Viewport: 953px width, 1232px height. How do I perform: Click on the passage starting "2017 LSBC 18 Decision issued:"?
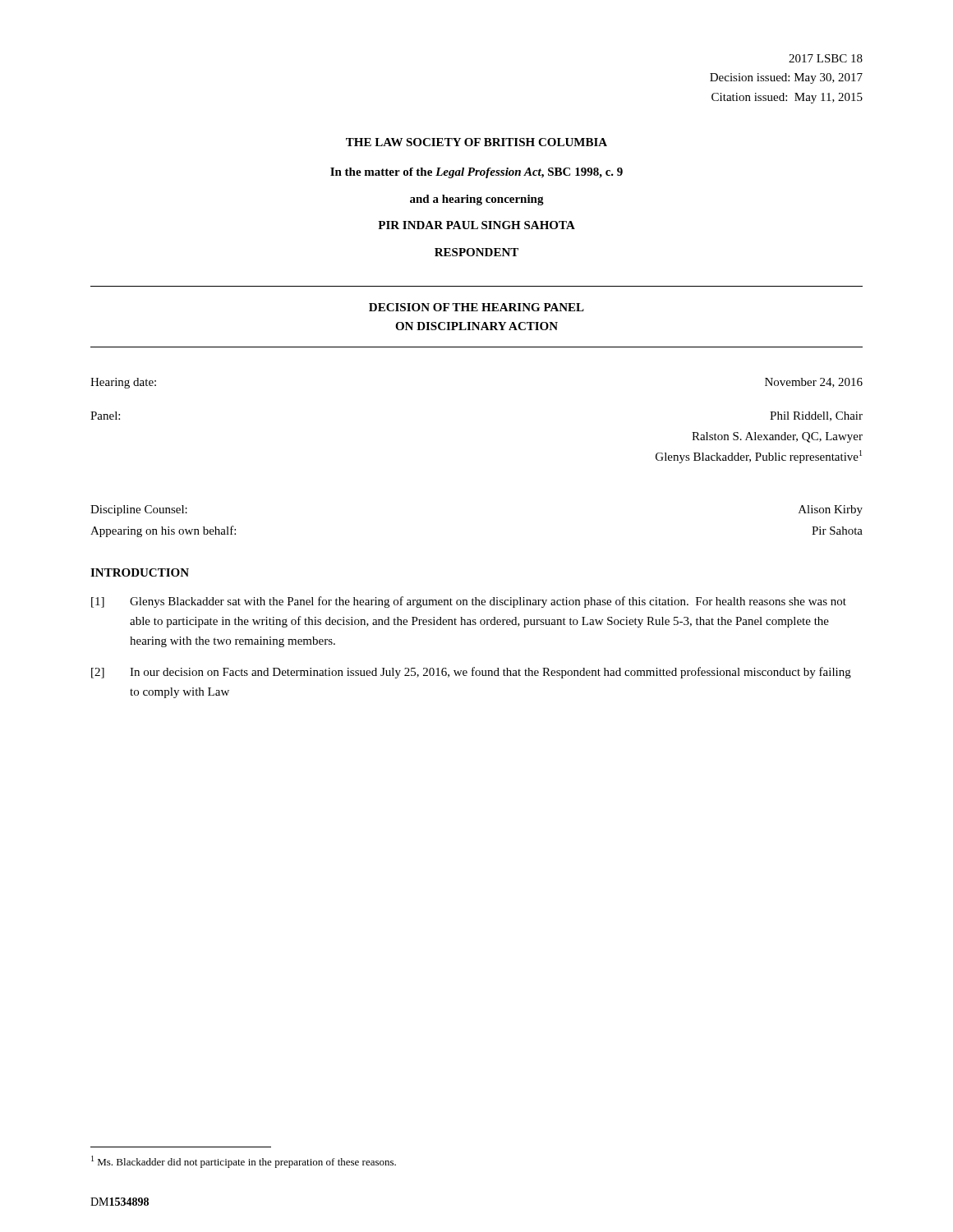[786, 77]
